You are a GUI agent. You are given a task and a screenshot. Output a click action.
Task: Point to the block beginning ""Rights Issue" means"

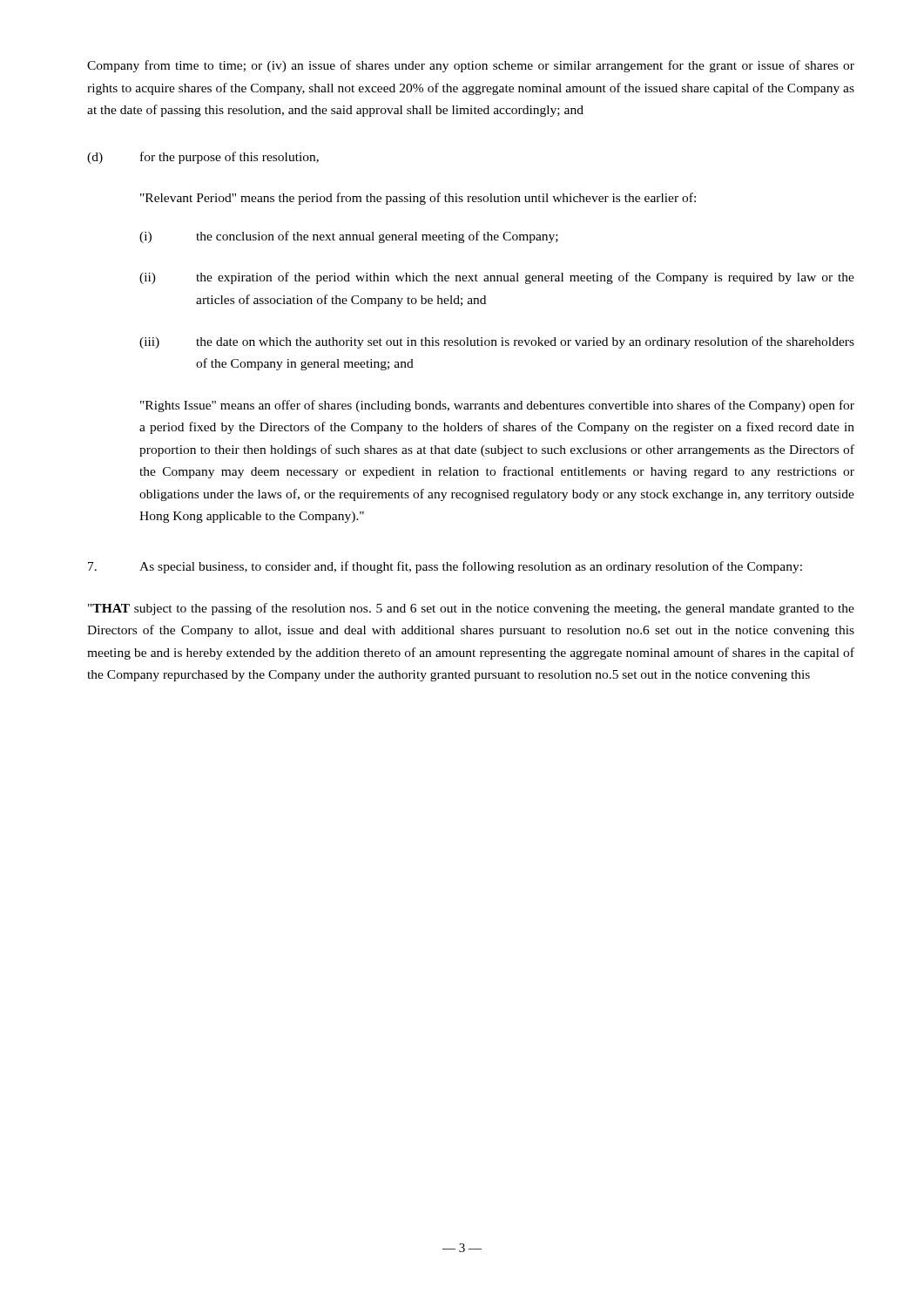pyautogui.click(x=497, y=460)
